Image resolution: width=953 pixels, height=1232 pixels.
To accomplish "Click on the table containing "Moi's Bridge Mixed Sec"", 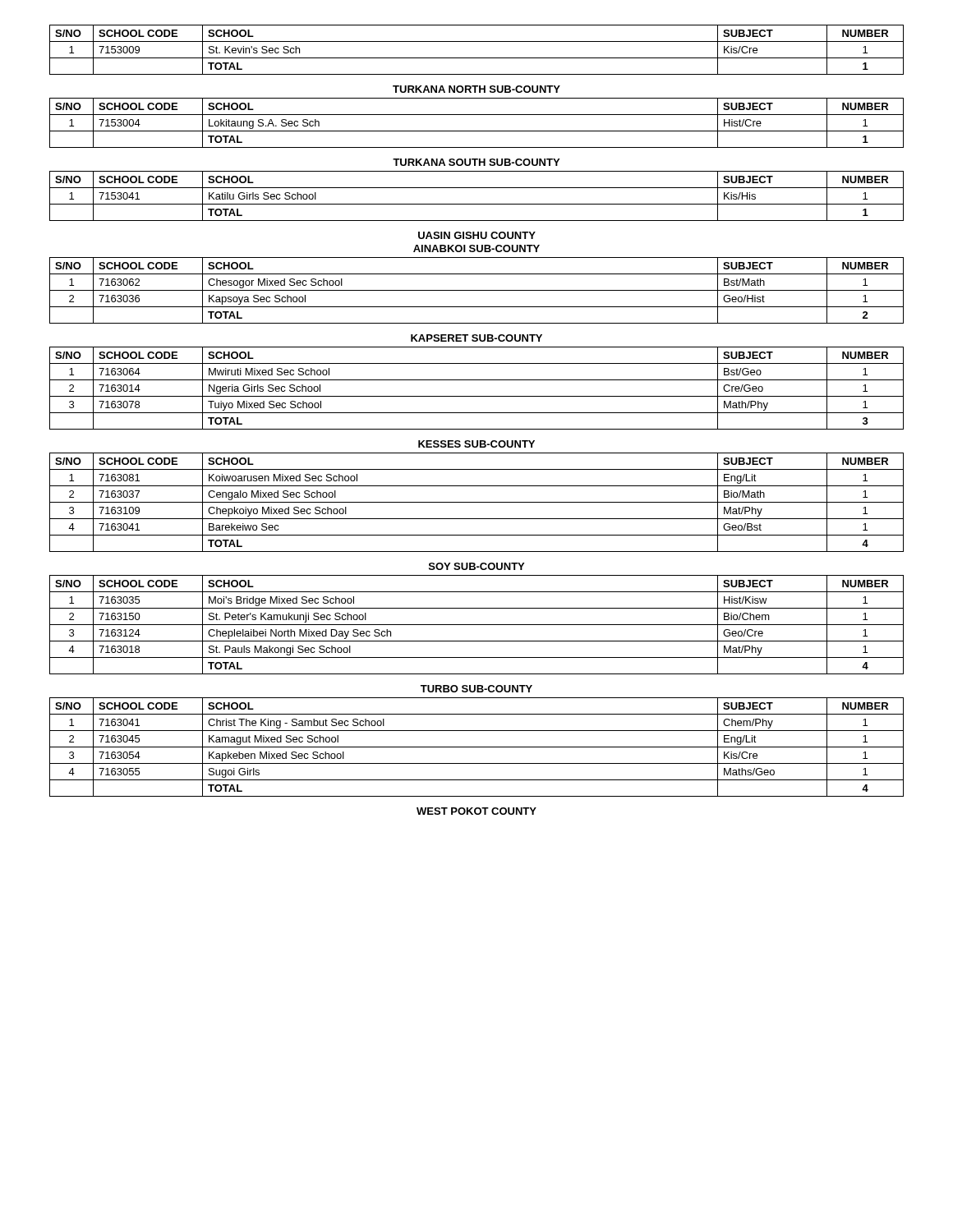I will click(x=476, y=625).
